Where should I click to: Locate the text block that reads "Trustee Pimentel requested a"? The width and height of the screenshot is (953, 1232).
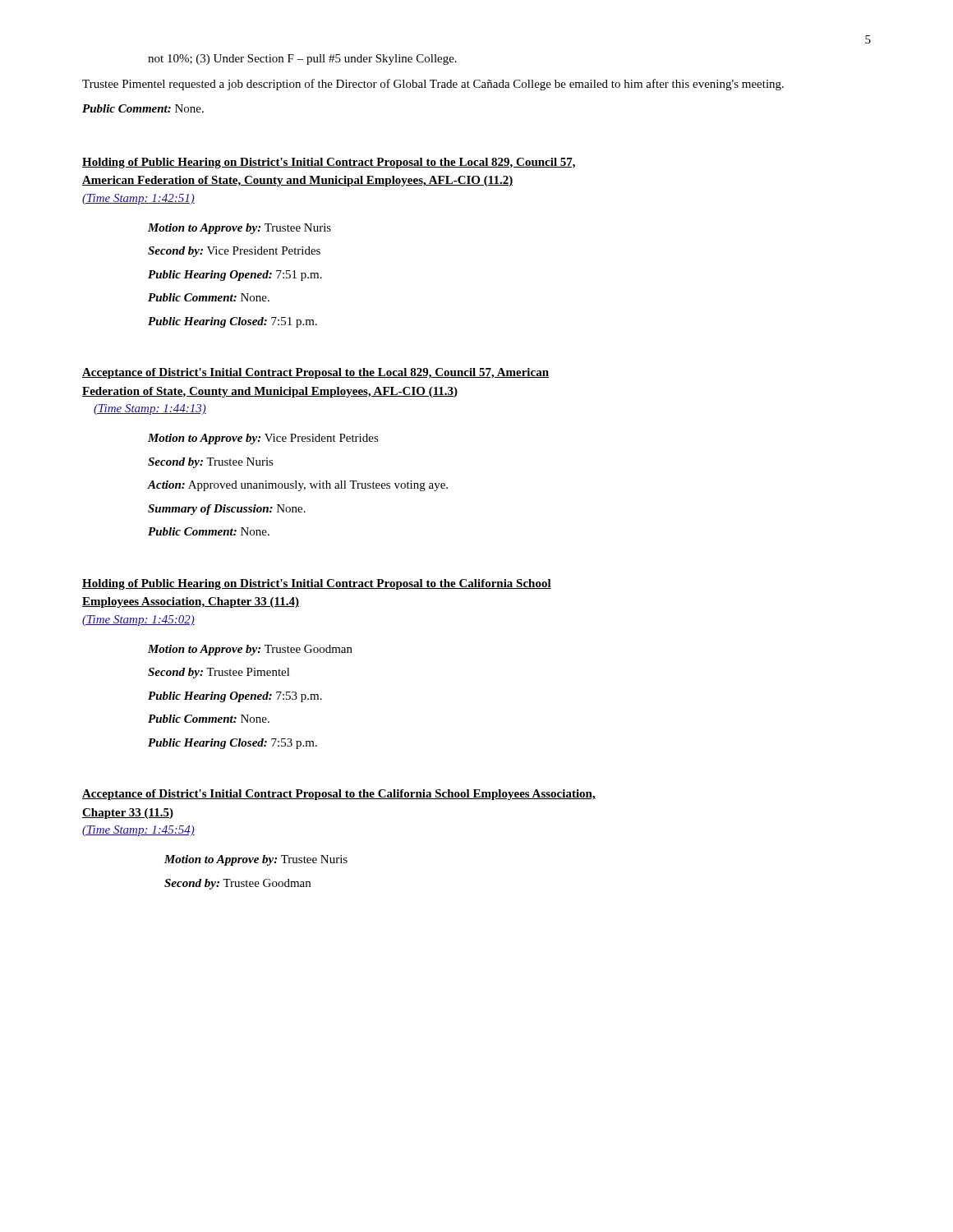point(433,83)
